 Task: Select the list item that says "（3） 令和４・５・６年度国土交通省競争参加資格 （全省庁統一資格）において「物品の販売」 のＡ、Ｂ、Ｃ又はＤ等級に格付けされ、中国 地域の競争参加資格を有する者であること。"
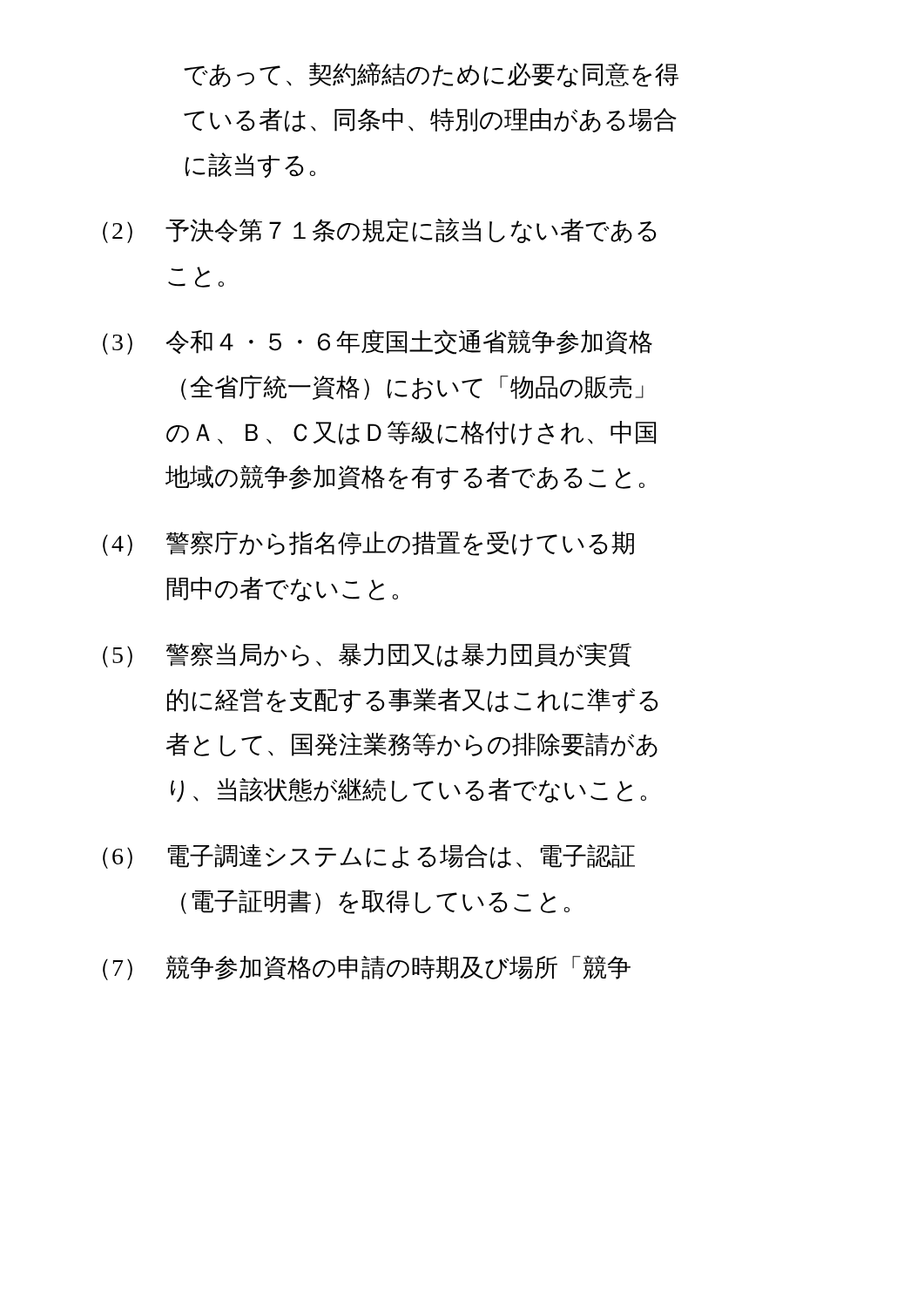466,410
